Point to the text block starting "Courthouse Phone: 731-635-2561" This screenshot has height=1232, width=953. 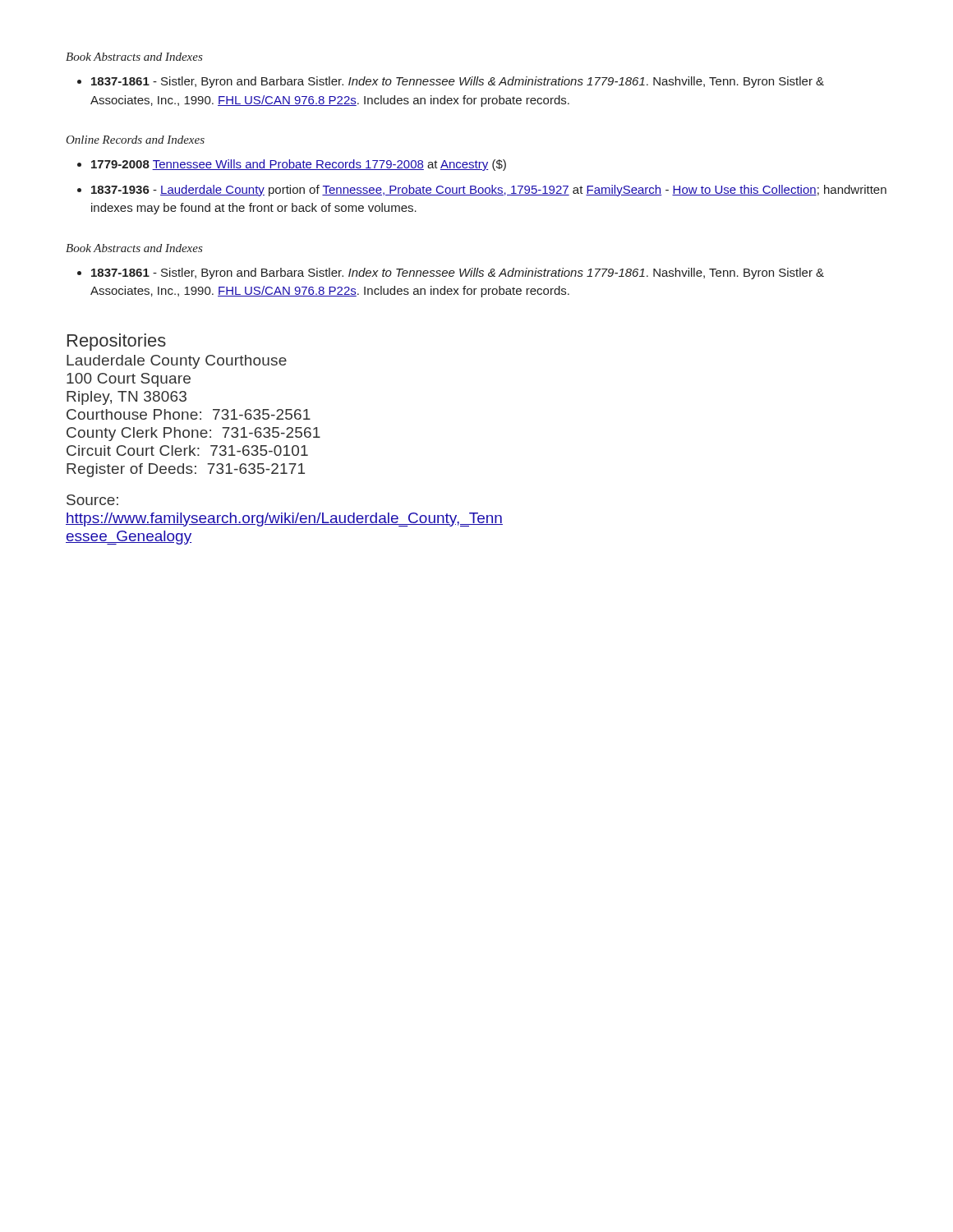pyautogui.click(x=188, y=414)
